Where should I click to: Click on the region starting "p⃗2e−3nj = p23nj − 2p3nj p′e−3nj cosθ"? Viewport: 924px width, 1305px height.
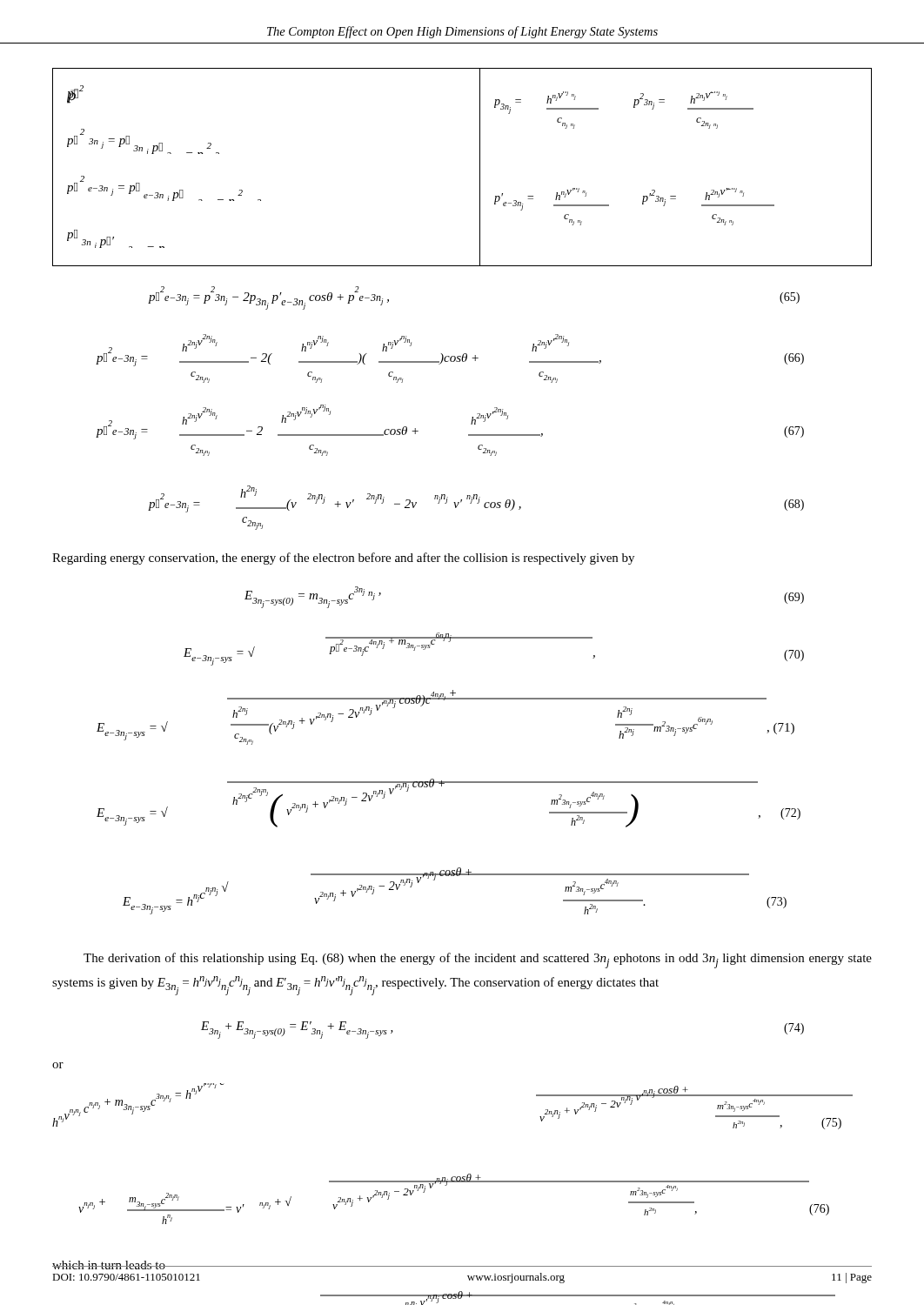tap(255, 298)
